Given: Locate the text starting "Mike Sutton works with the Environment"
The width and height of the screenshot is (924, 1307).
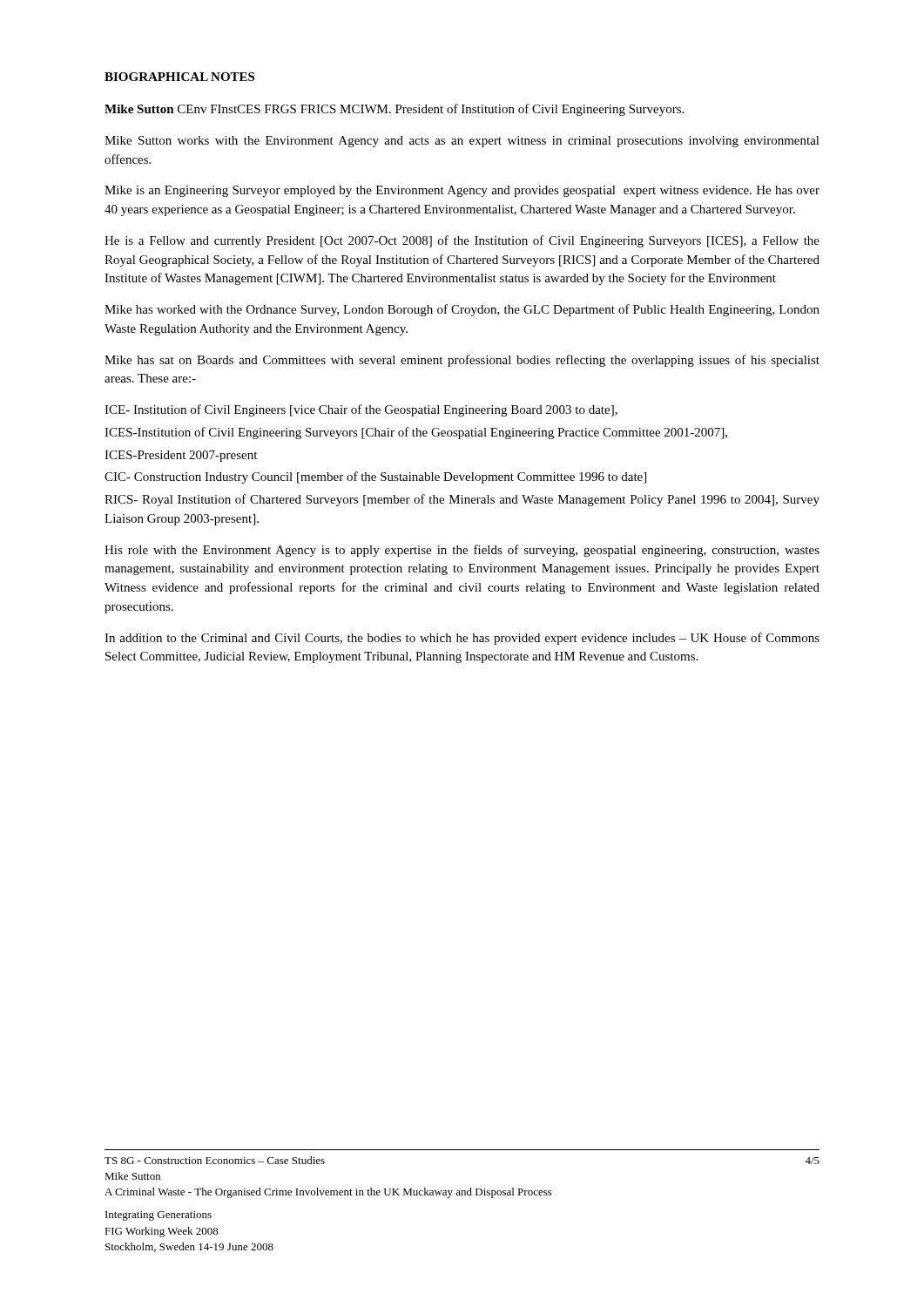Looking at the screenshot, I should coord(462,150).
